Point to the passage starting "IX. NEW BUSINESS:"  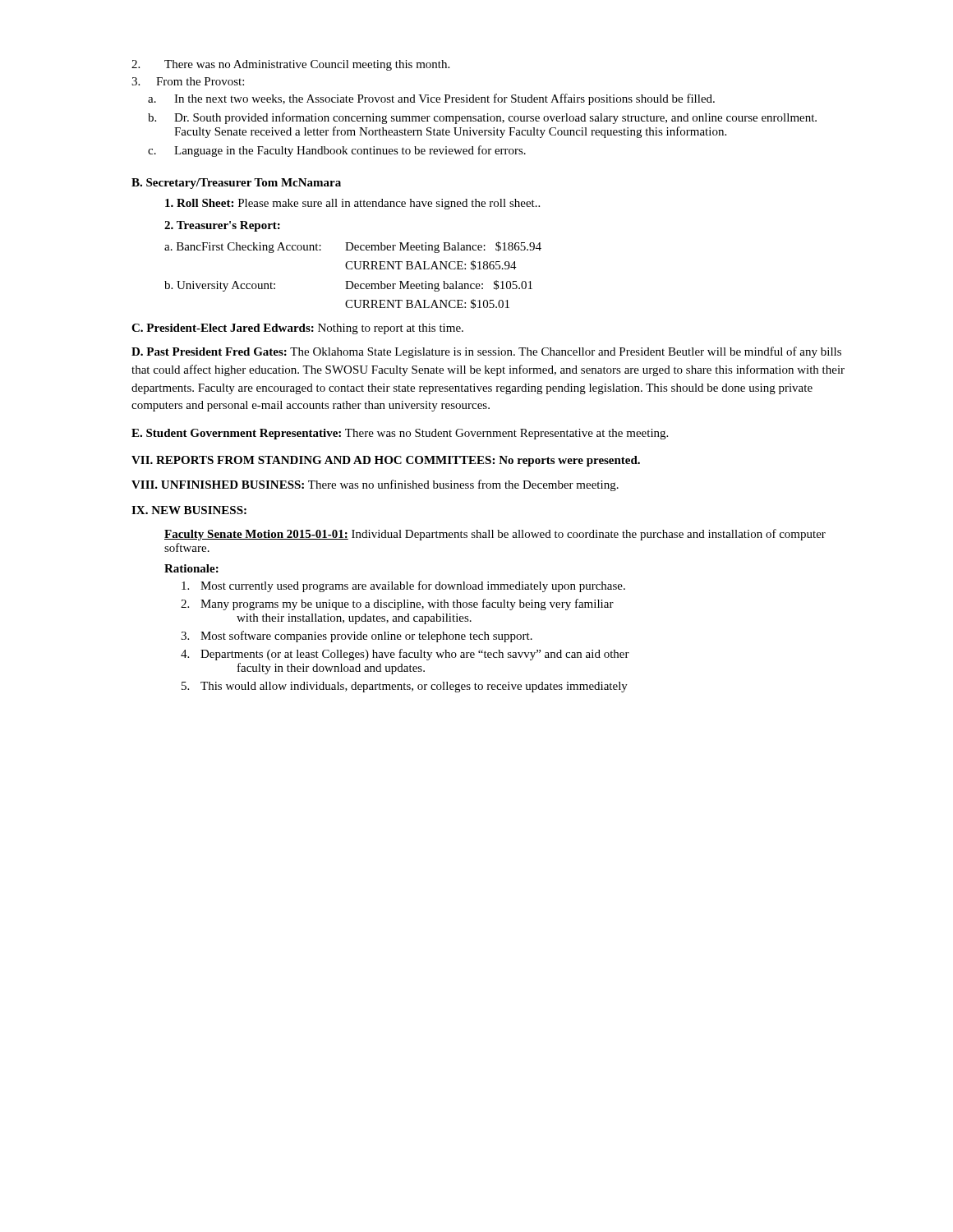click(189, 510)
